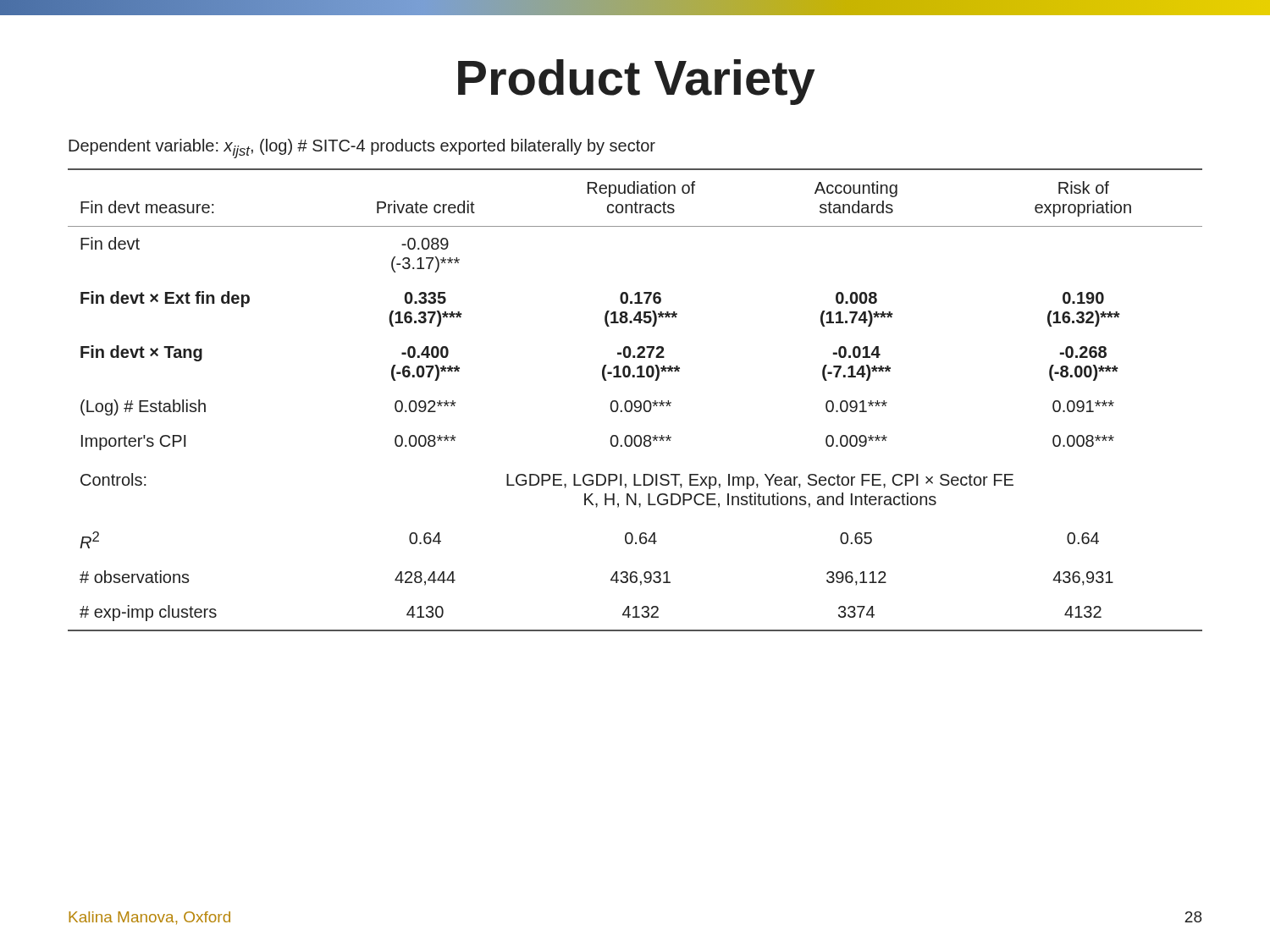Find the table that mentions "-0.272 (-10.10)***"
Viewport: 1270px width, 952px height.
(x=635, y=400)
